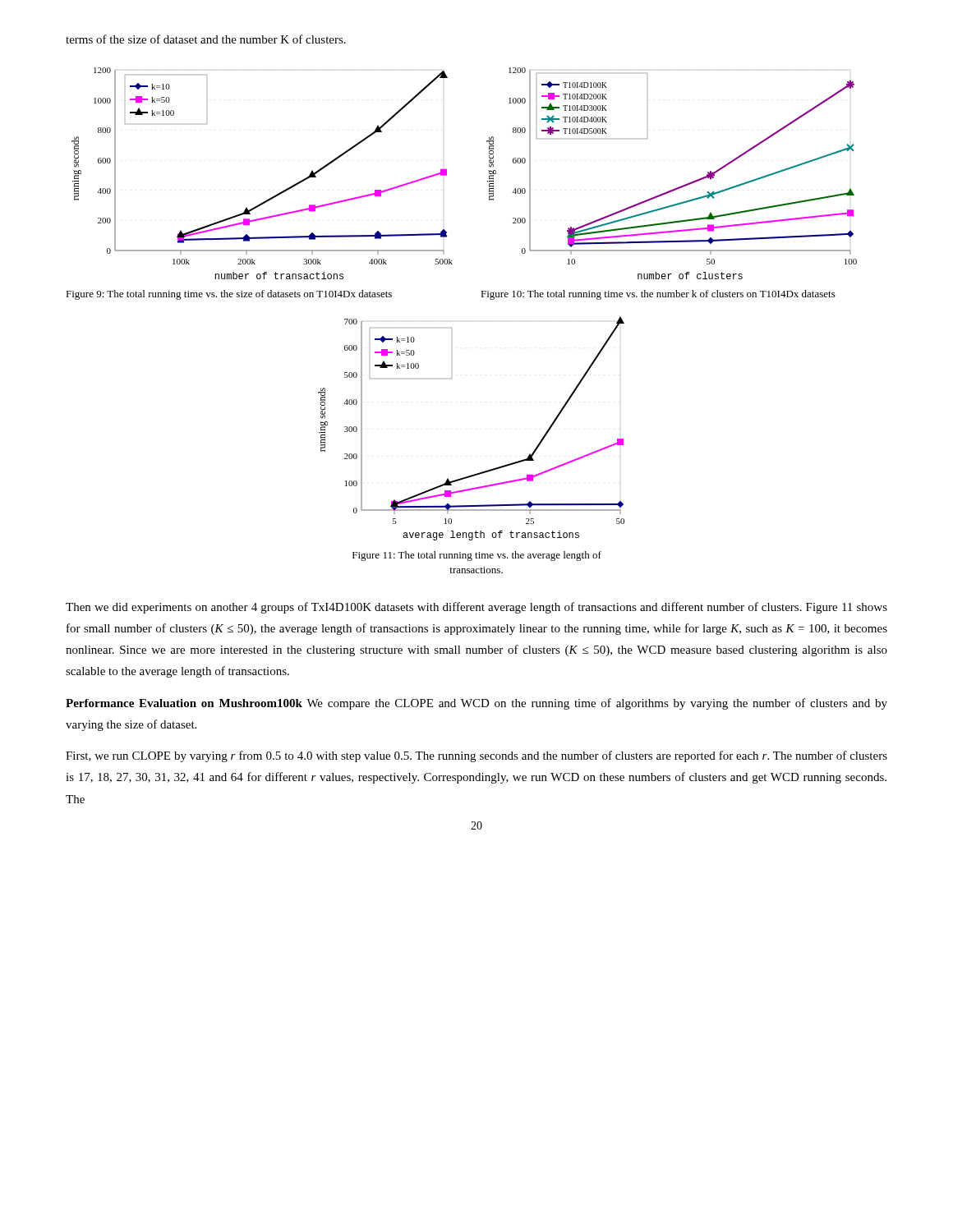Navigate to the text starting "Figure 11: The total"
The height and width of the screenshot is (1232, 953).
click(x=476, y=562)
